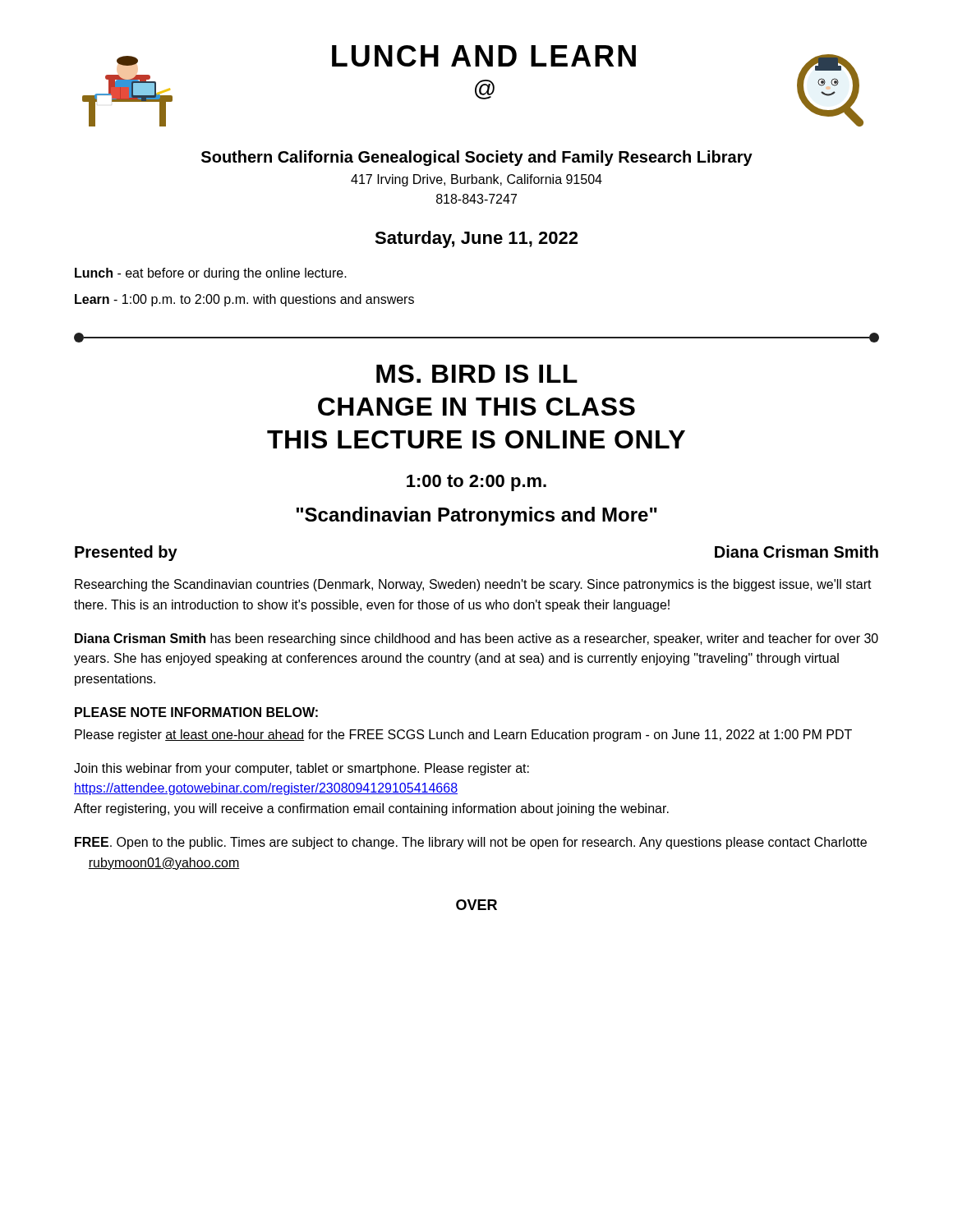Find the text block that says "Learn - 1:00 p.m. to 2:00 p.m. with"

click(x=244, y=299)
